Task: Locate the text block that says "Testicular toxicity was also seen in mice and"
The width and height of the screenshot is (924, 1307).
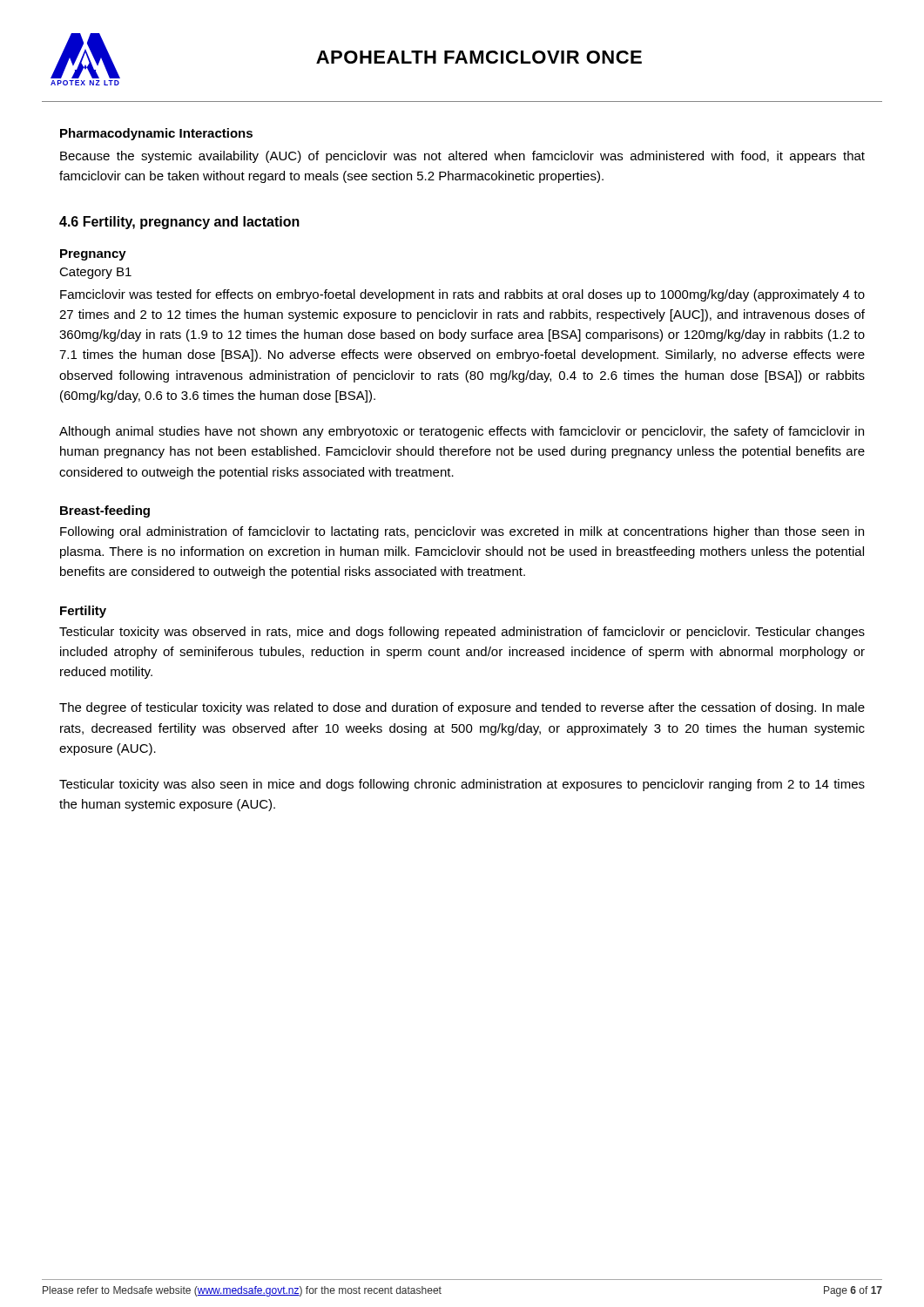Action: tap(462, 794)
